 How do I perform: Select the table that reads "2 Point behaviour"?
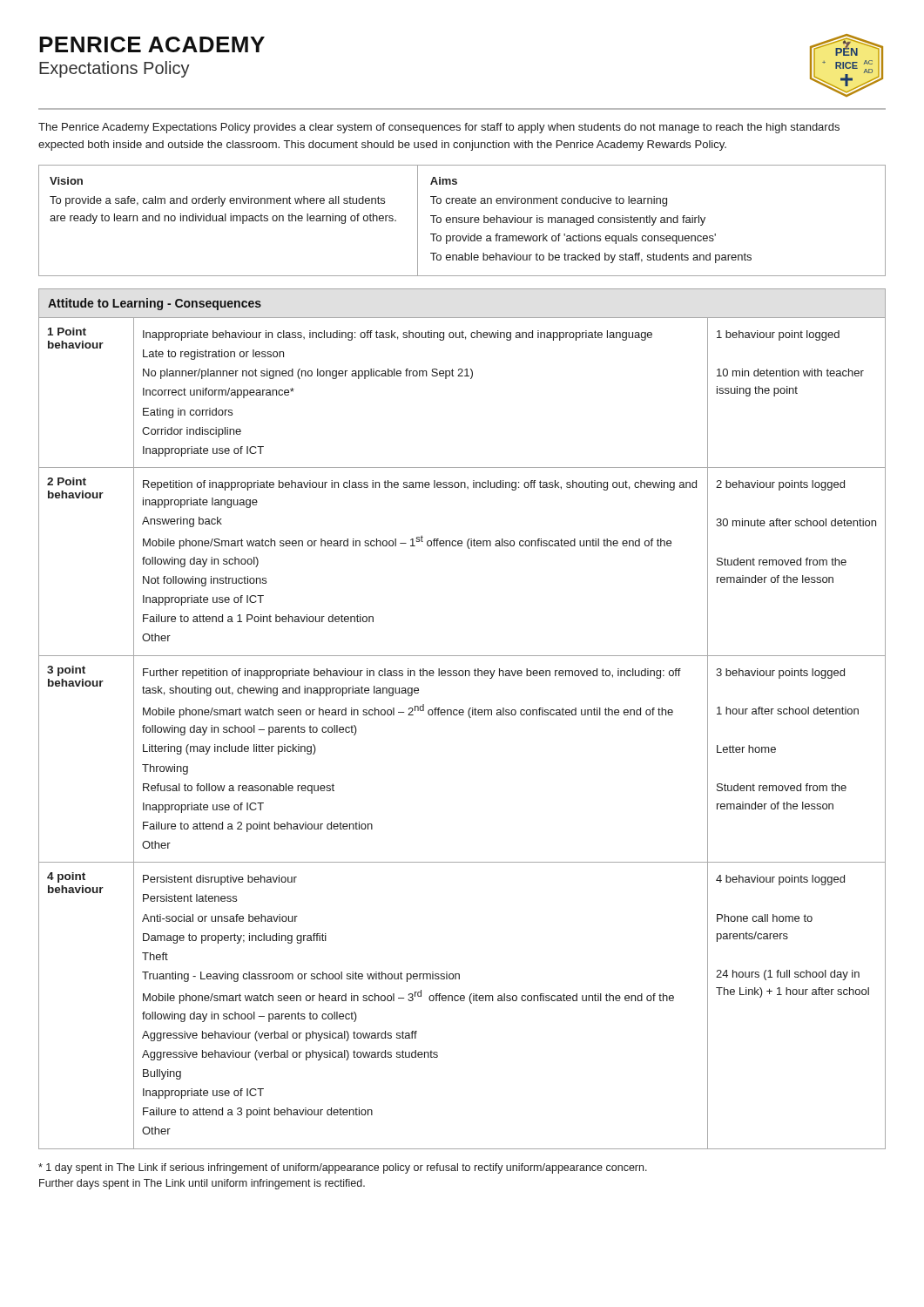pyautogui.click(x=462, y=719)
